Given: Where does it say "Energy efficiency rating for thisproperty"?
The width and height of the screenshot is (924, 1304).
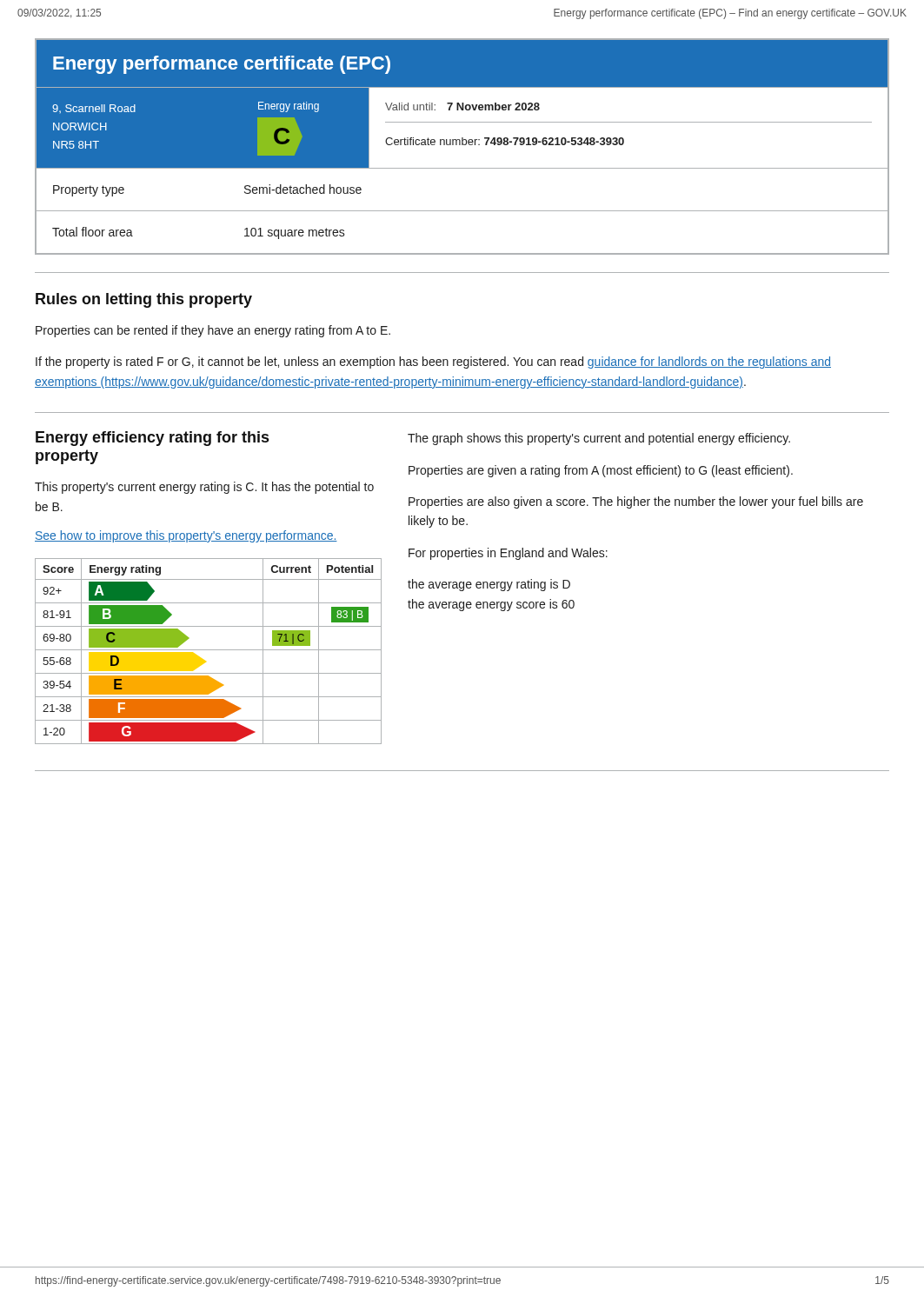Looking at the screenshot, I should [152, 447].
